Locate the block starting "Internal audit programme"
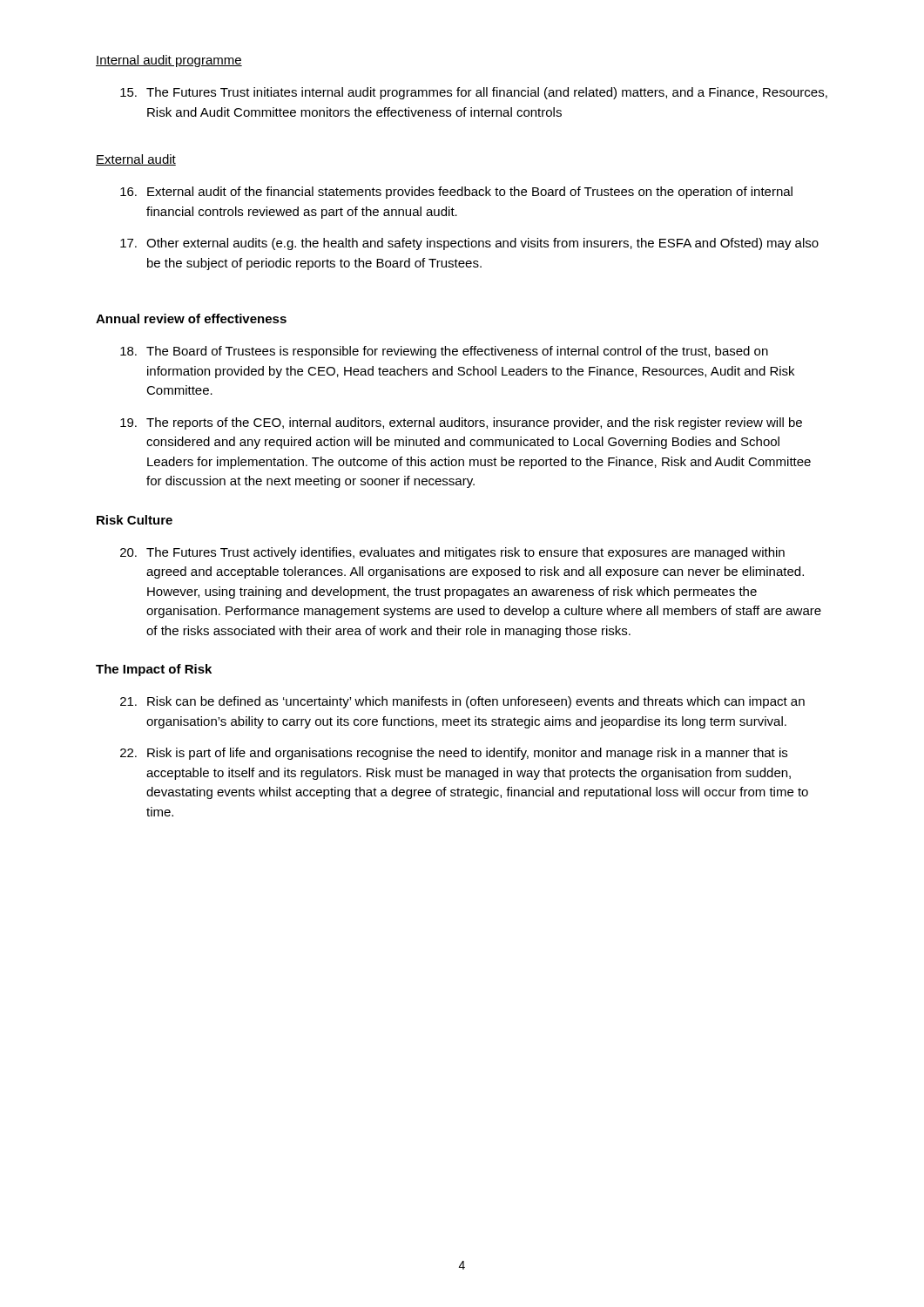Screen dimensions: 1307x924 click(x=169, y=60)
